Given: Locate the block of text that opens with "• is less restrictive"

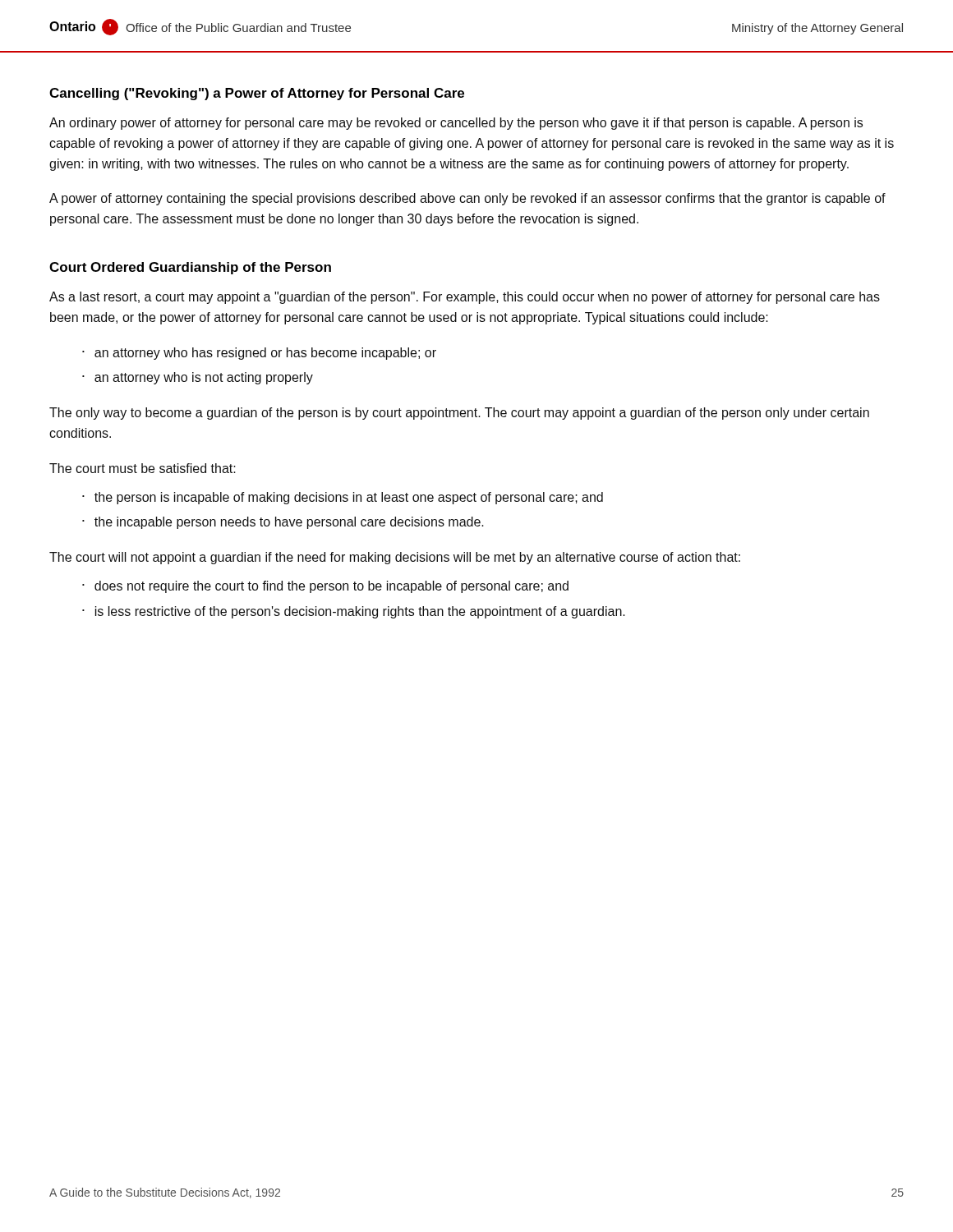Looking at the screenshot, I should pos(493,612).
